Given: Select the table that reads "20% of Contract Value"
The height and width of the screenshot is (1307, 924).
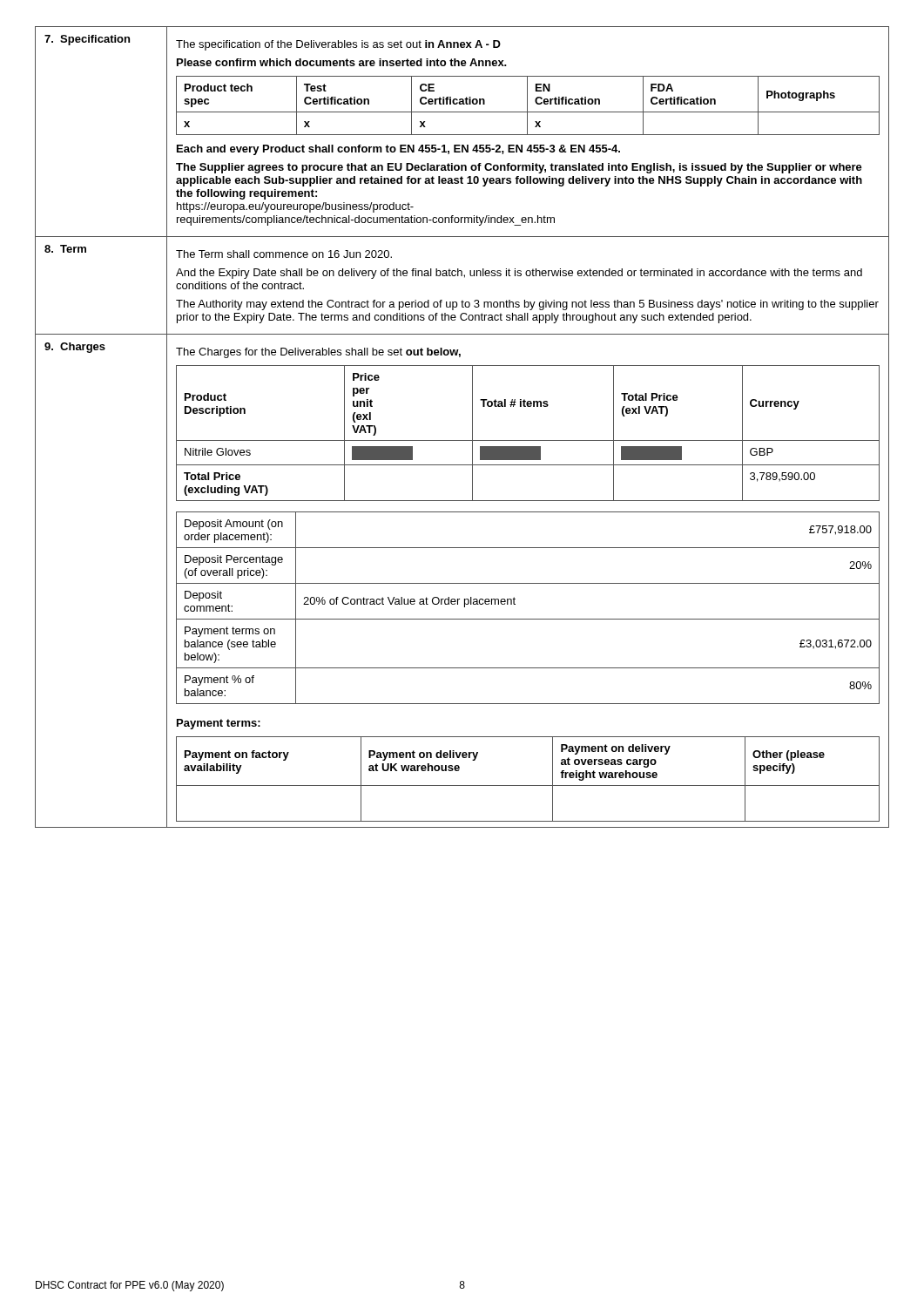Looking at the screenshot, I should (x=528, y=607).
